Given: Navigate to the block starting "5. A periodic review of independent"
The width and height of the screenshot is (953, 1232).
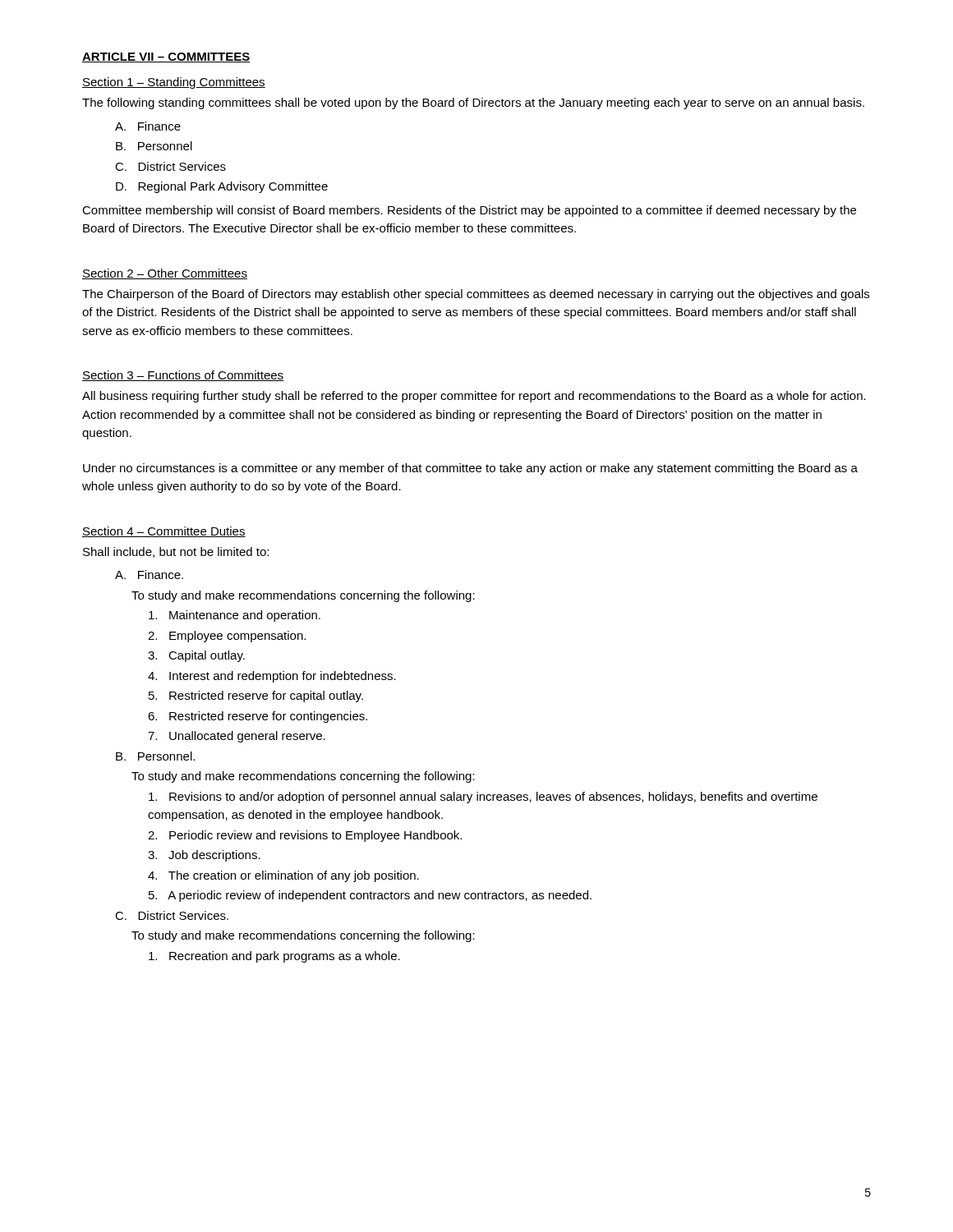Looking at the screenshot, I should point(370,895).
